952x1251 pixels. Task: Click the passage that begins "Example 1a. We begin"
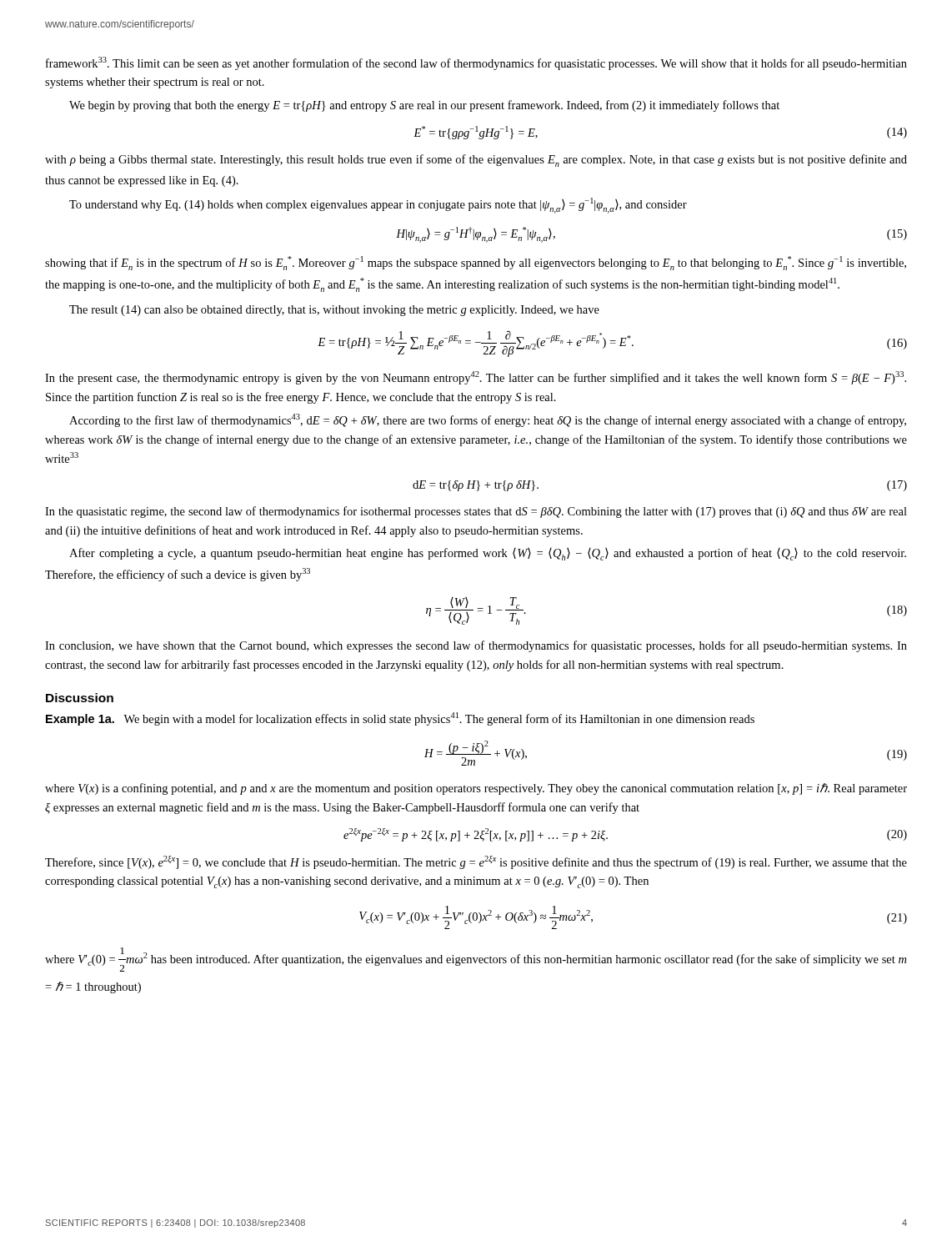476,719
